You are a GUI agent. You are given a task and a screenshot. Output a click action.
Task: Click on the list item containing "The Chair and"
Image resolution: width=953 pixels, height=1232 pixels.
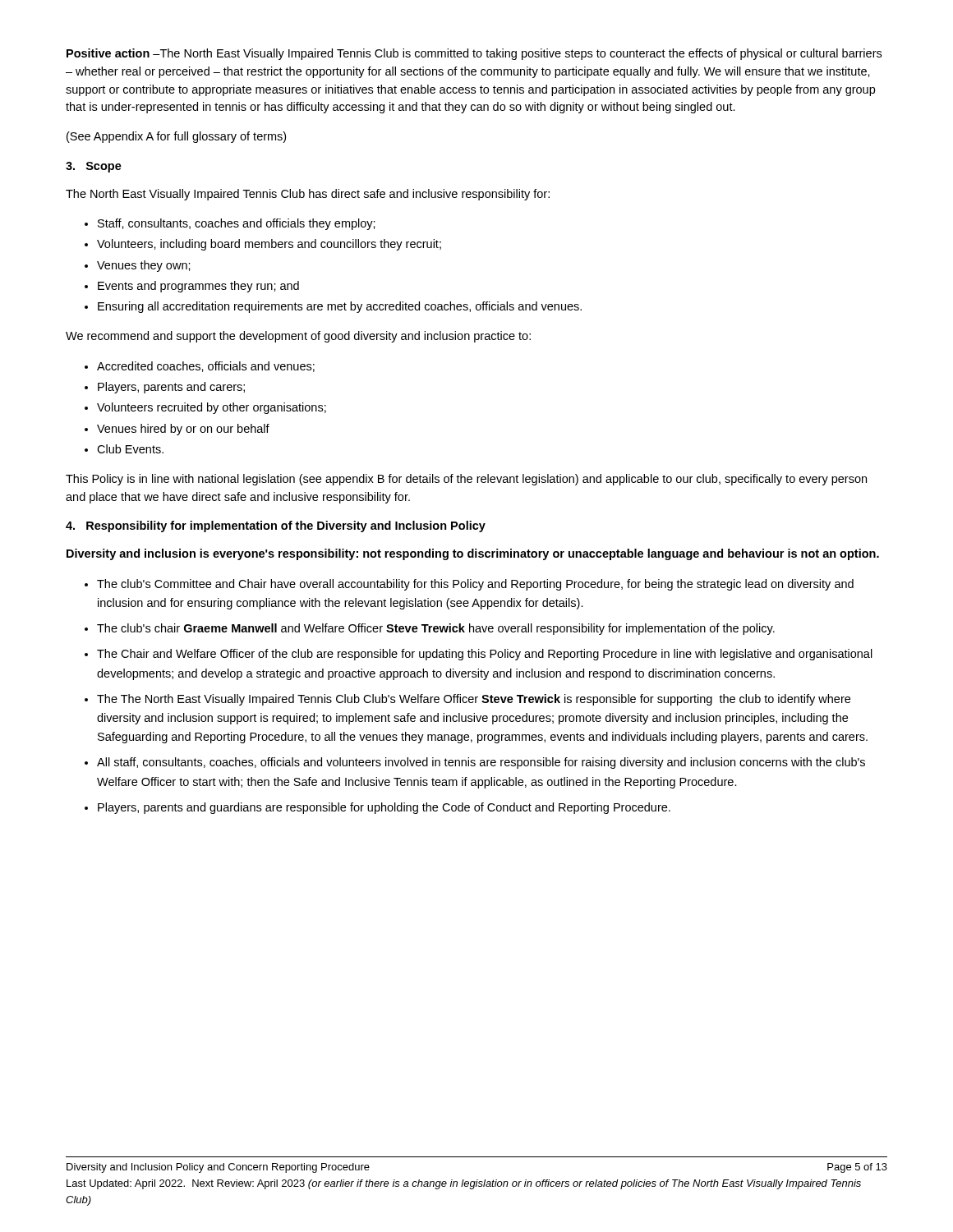click(x=485, y=664)
